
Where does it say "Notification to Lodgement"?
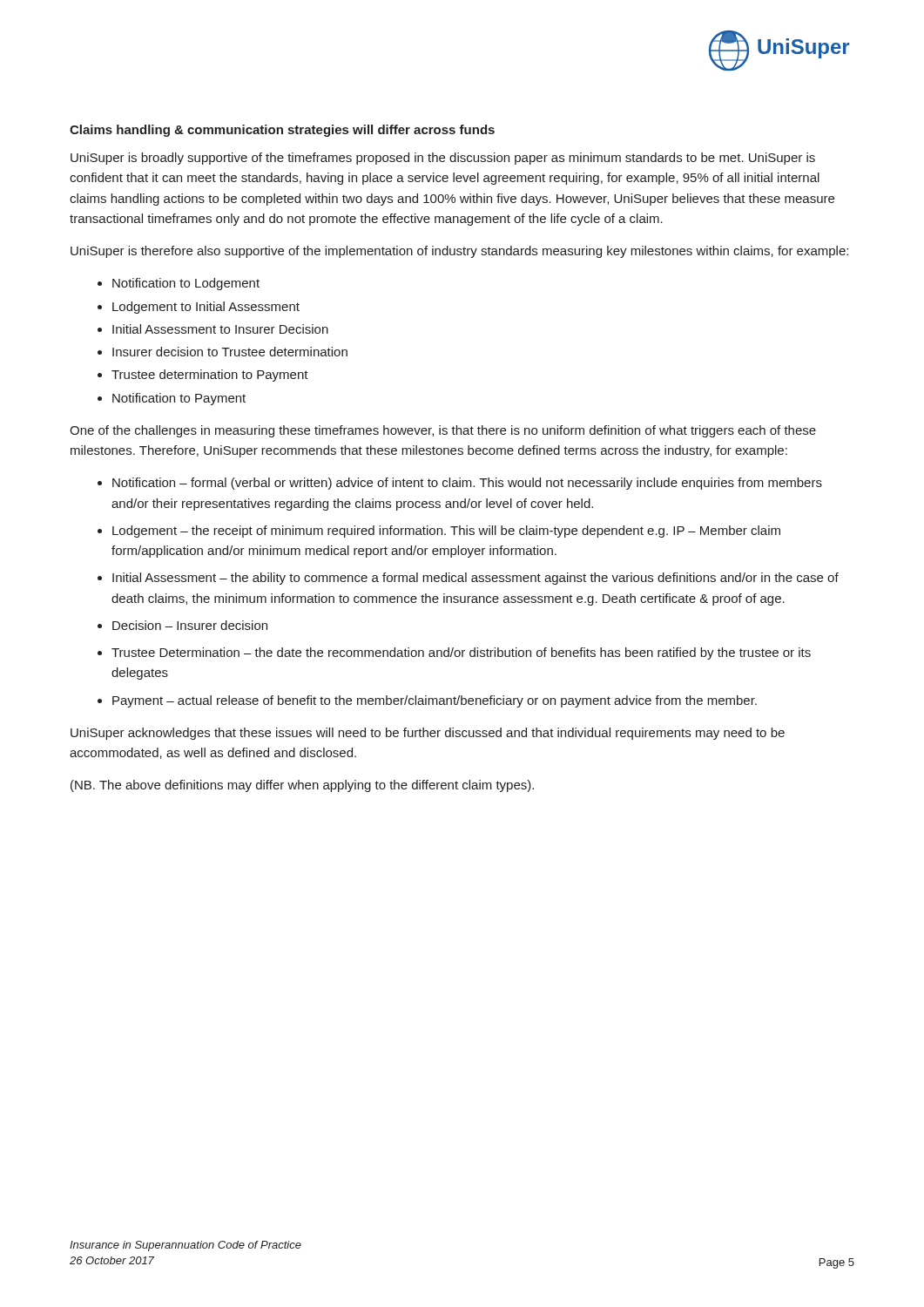click(x=186, y=283)
